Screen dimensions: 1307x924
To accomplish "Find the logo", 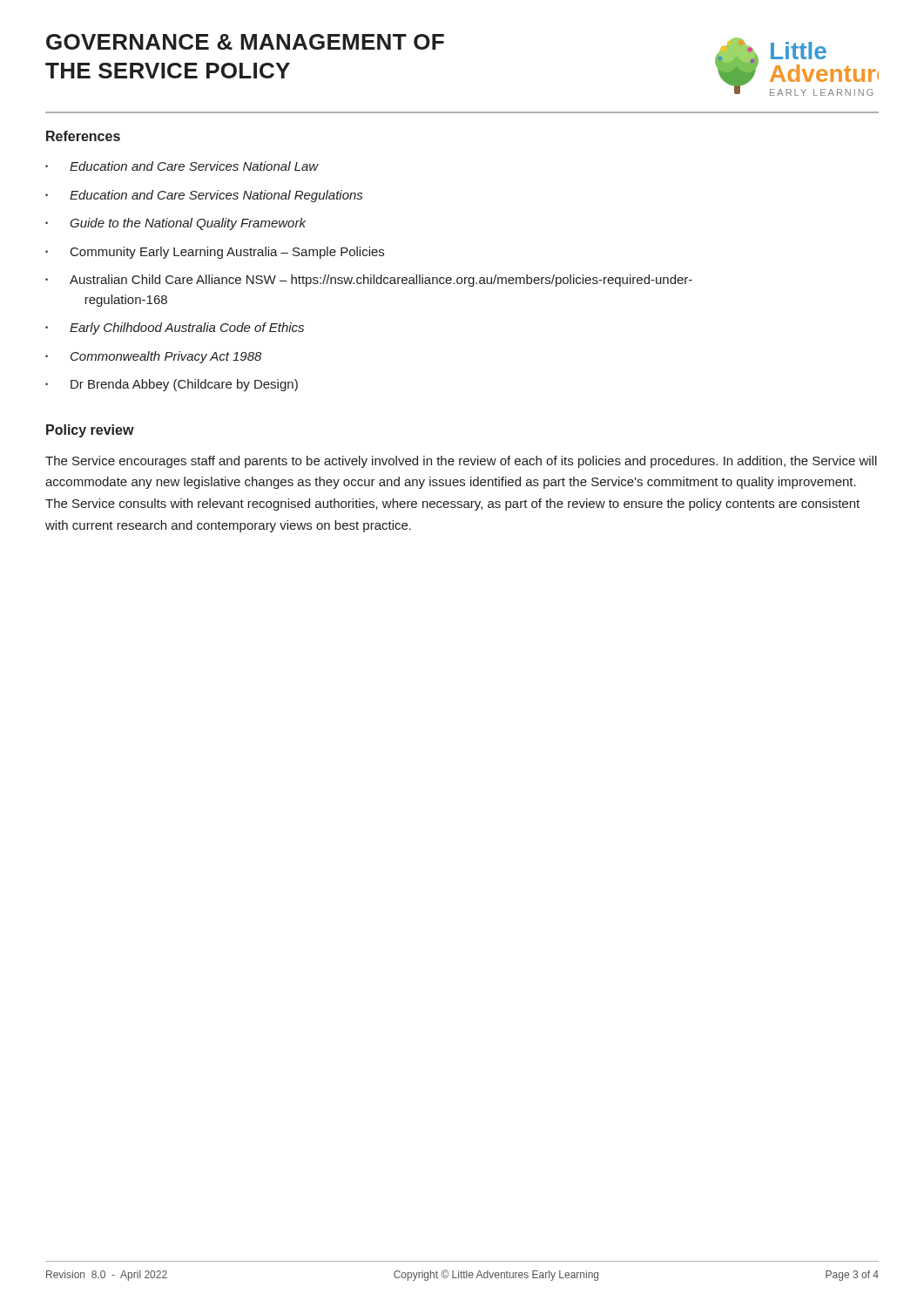I will (787, 67).
